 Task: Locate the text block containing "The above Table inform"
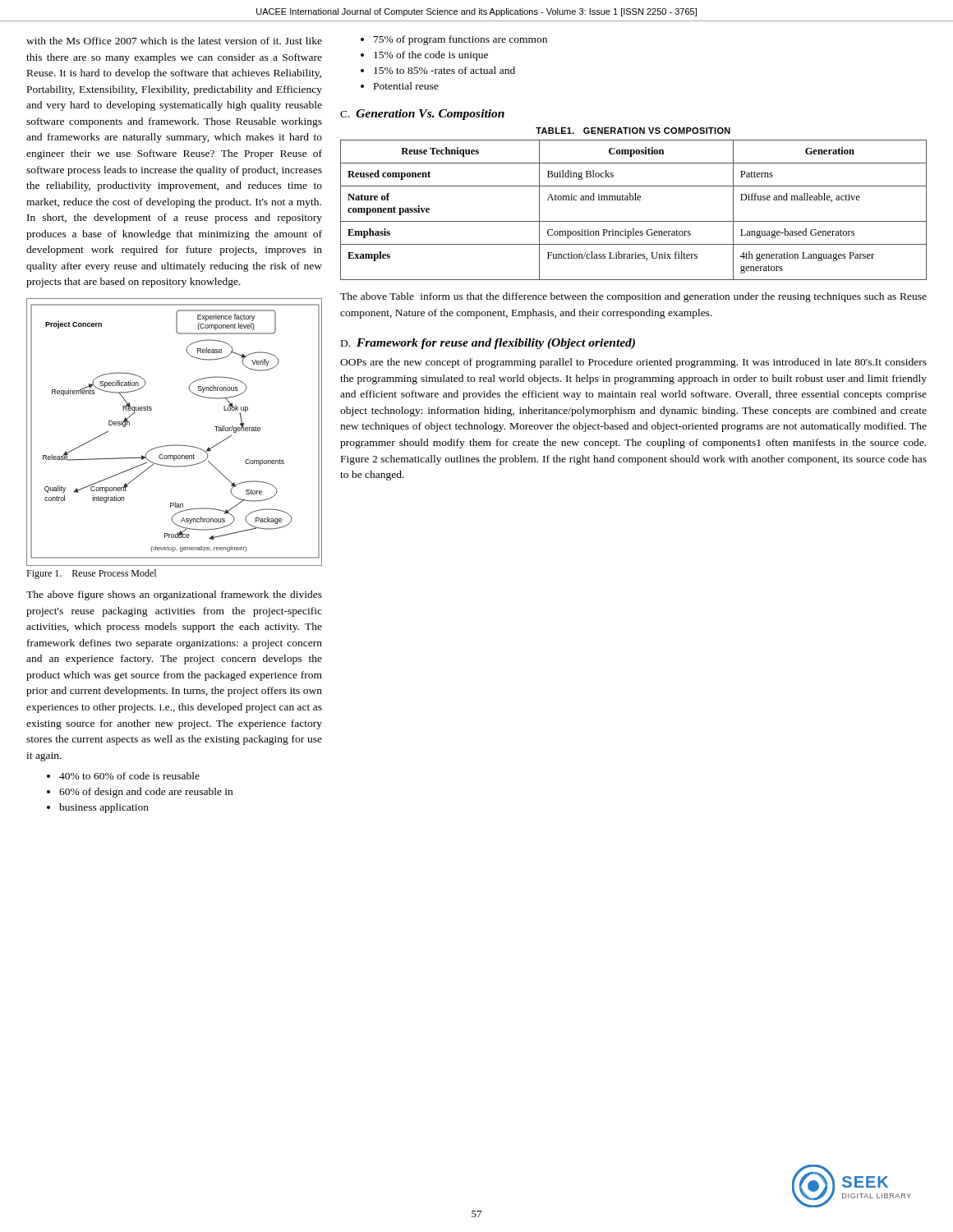(633, 304)
